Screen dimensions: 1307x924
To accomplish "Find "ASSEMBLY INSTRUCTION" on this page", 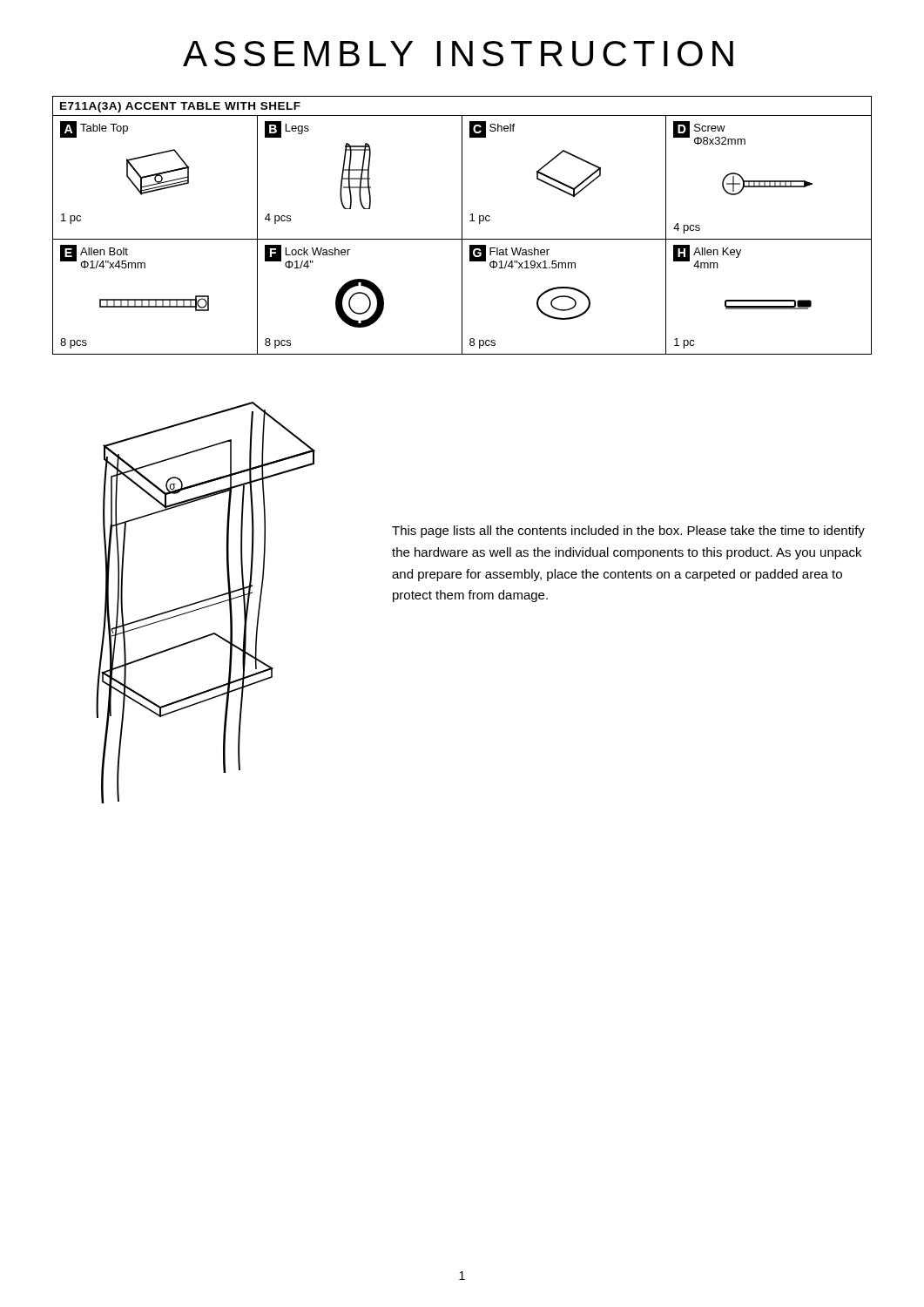I will click(x=462, y=54).
